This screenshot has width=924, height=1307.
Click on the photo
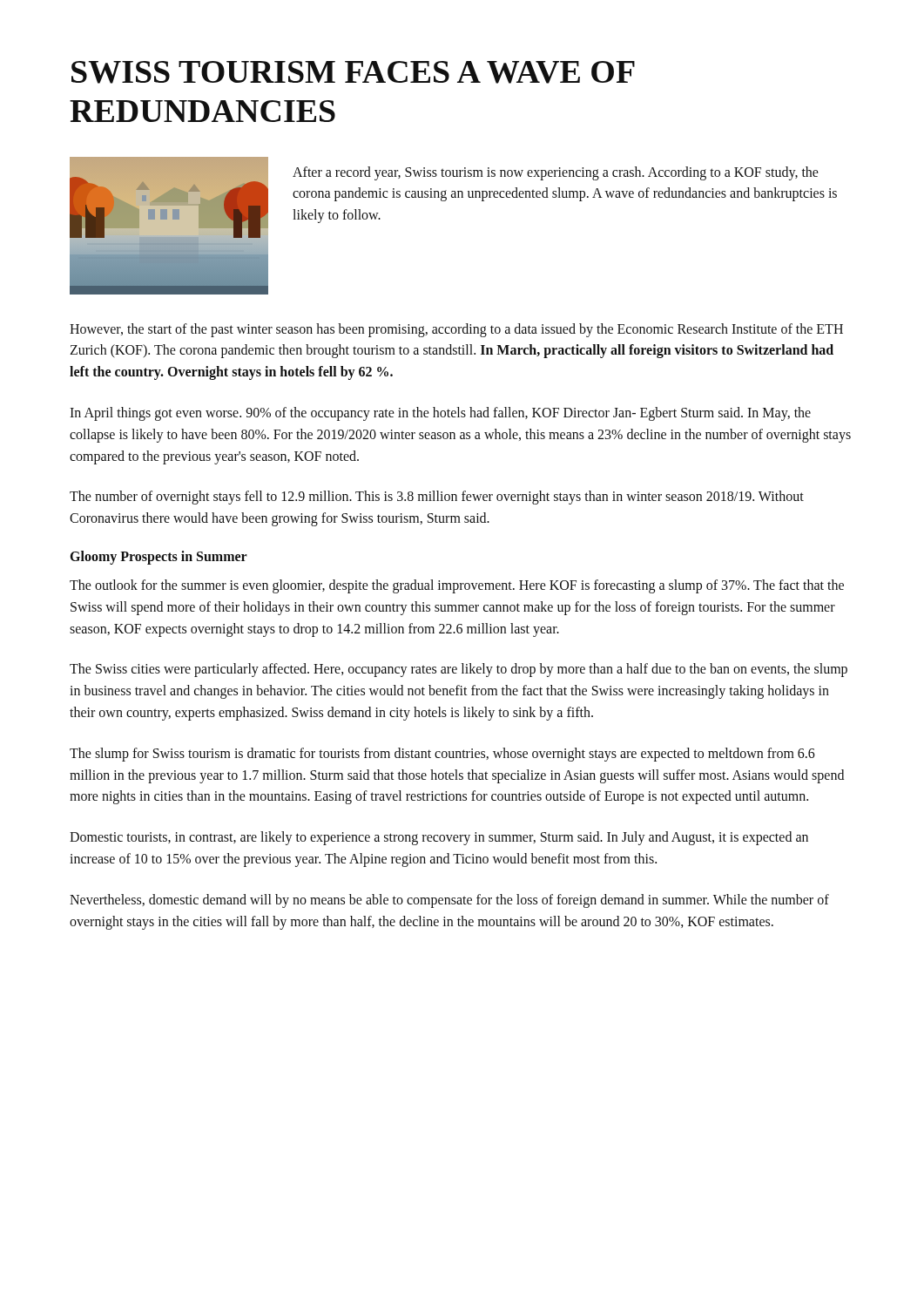click(x=169, y=225)
